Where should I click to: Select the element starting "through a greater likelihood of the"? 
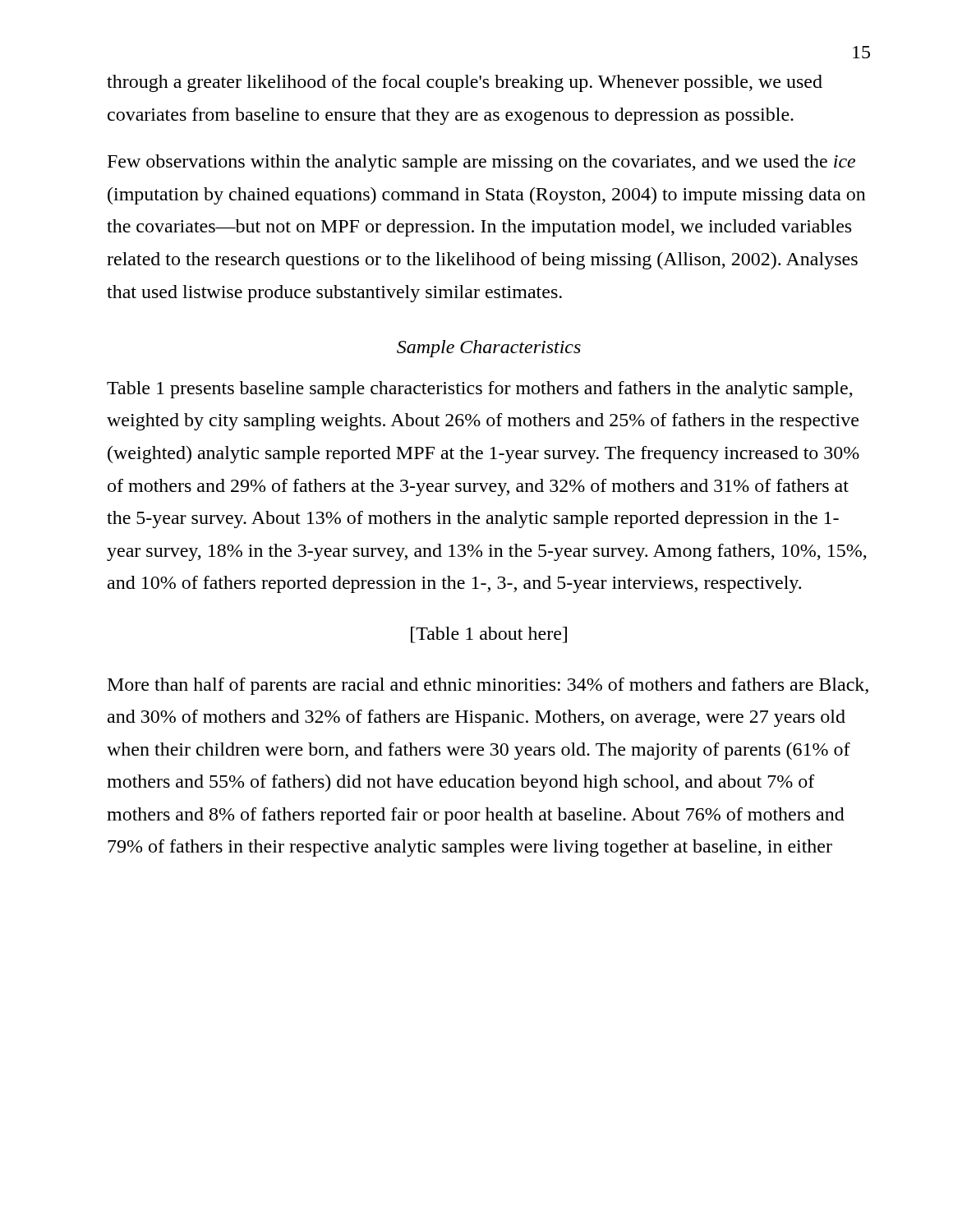[489, 98]
